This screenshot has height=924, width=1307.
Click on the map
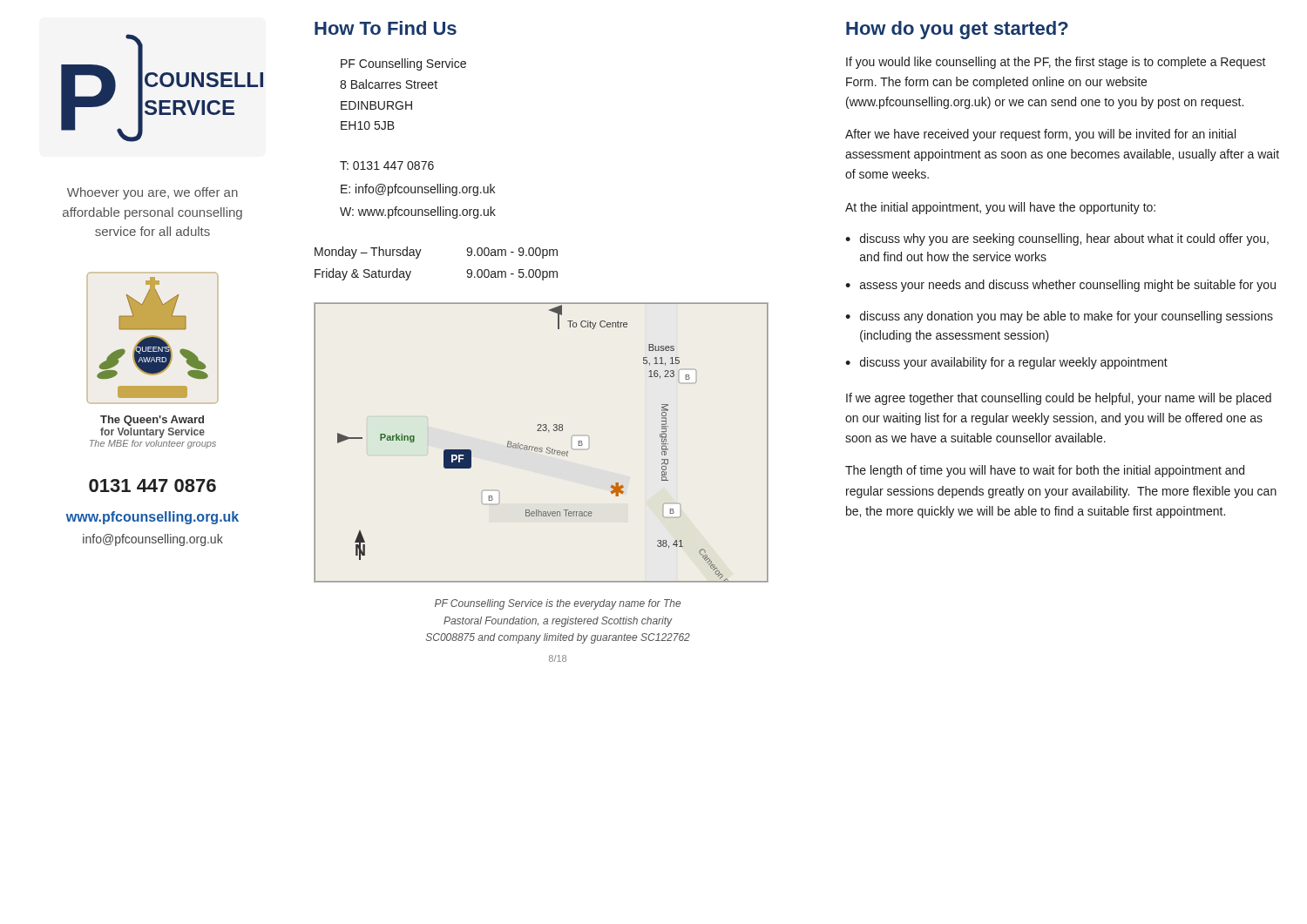point(558,444)
